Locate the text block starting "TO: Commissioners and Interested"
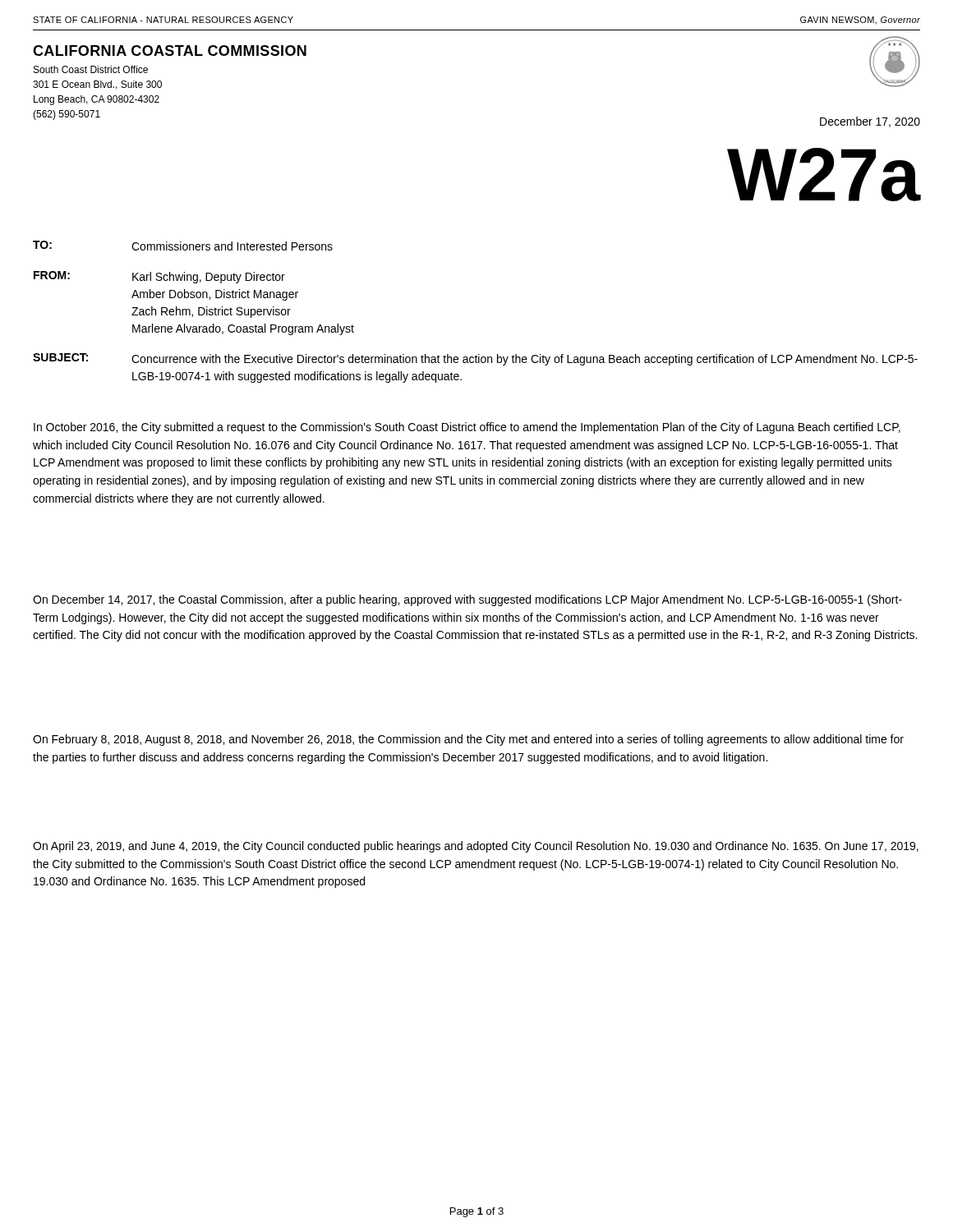 click(183, 246)
